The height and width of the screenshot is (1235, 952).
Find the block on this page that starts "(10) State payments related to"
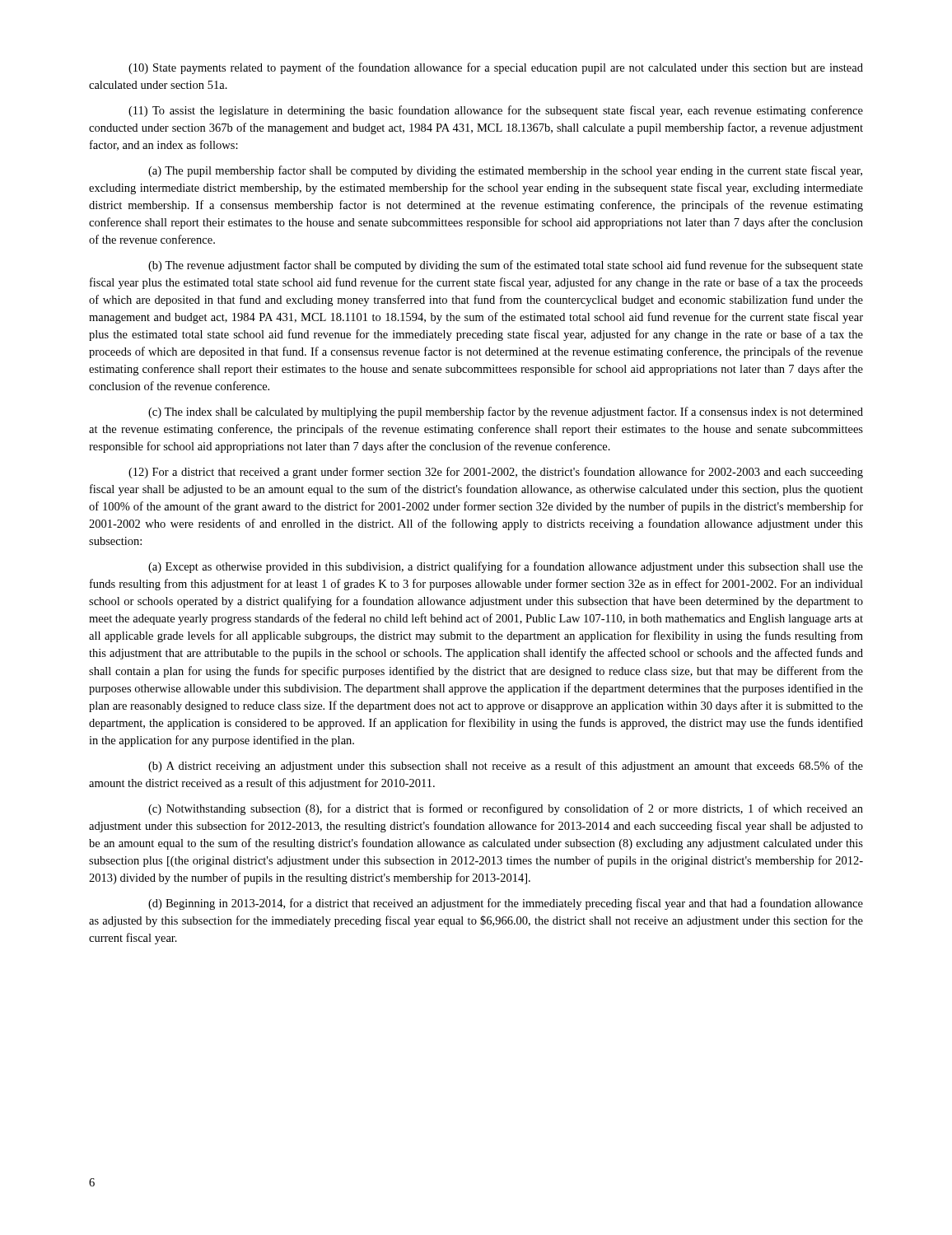[x=476, y=76]
